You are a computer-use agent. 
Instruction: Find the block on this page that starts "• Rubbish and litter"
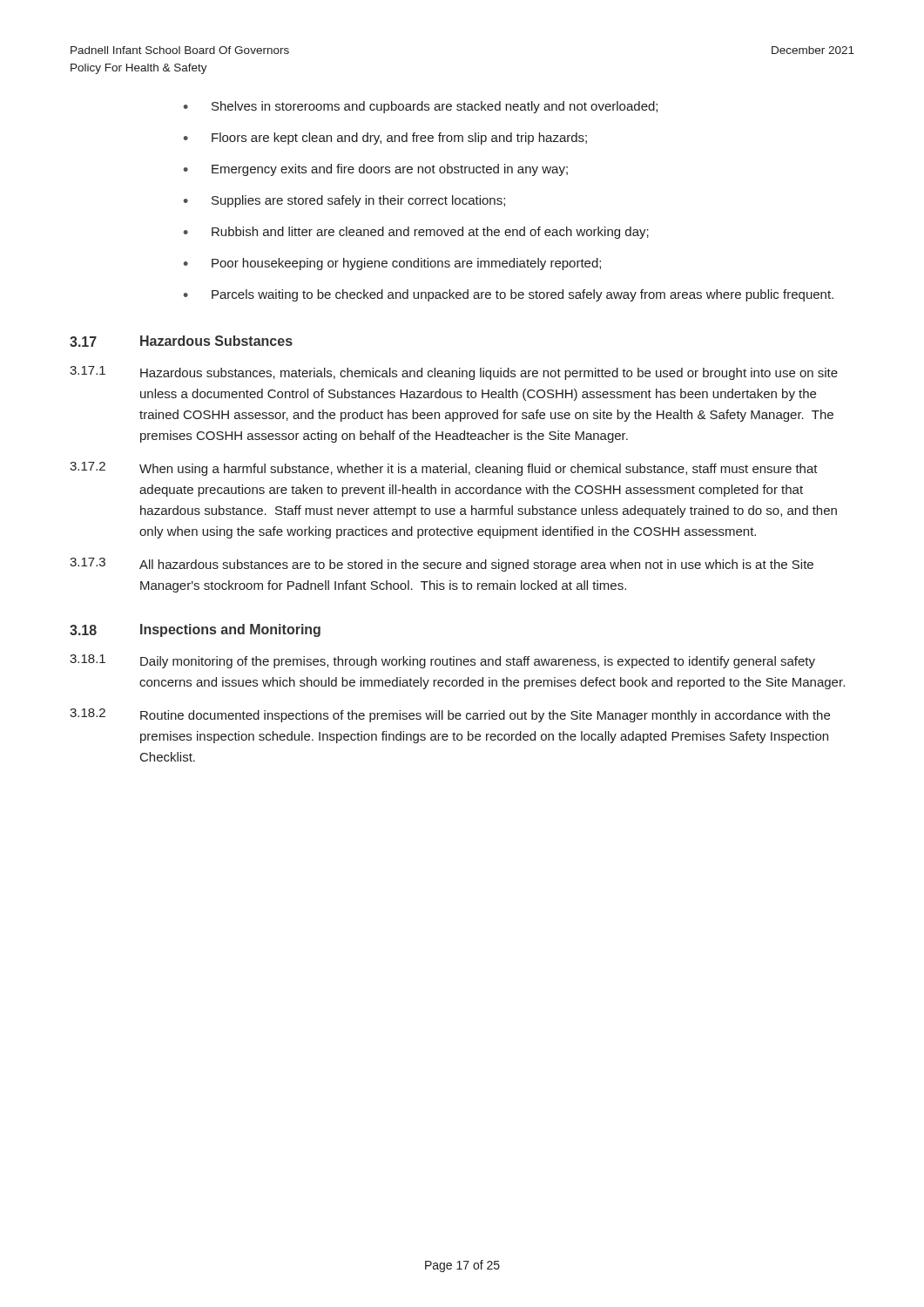click(x=416, y=233)
